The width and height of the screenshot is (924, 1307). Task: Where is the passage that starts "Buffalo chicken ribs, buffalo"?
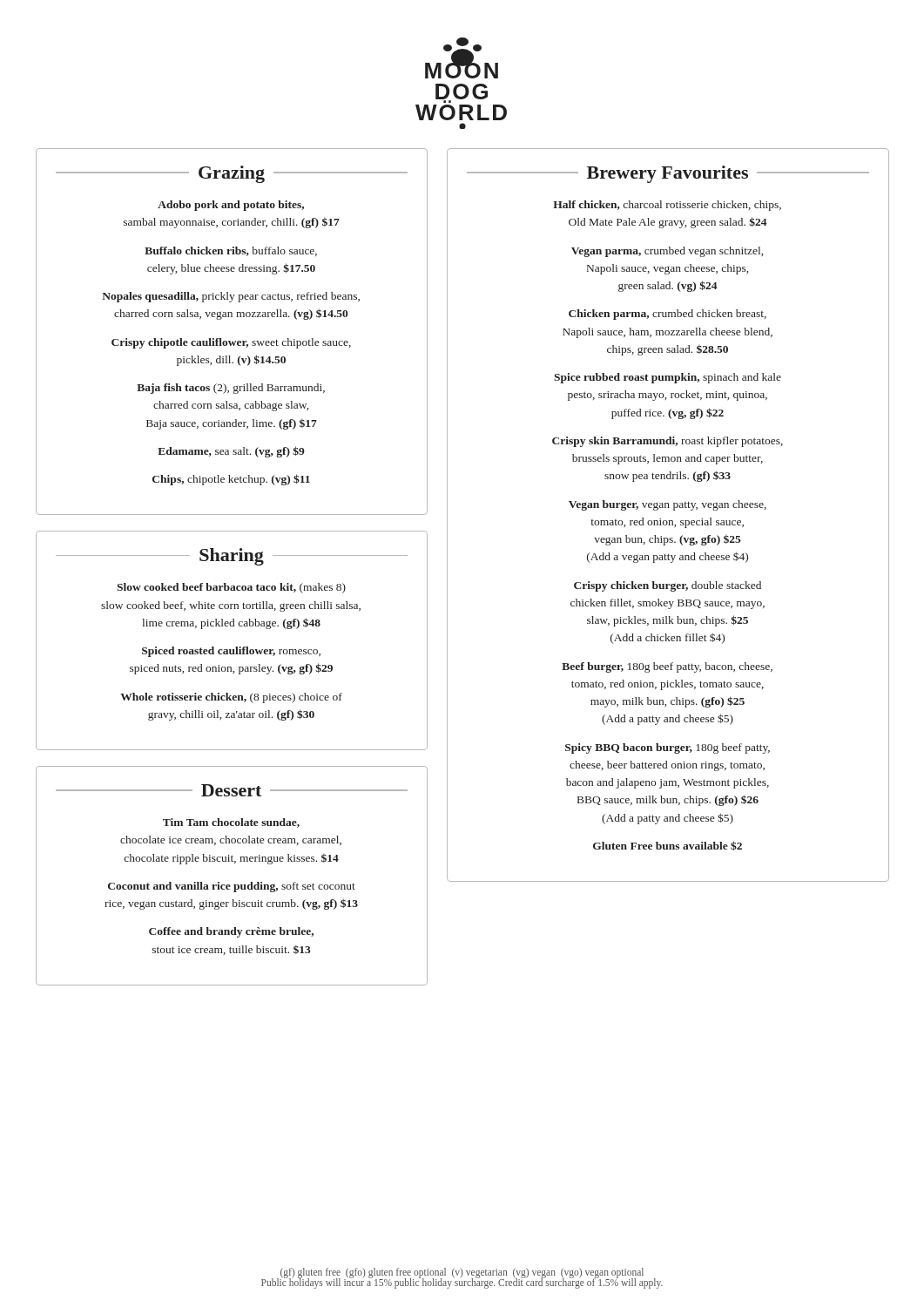tap(231, 259)
